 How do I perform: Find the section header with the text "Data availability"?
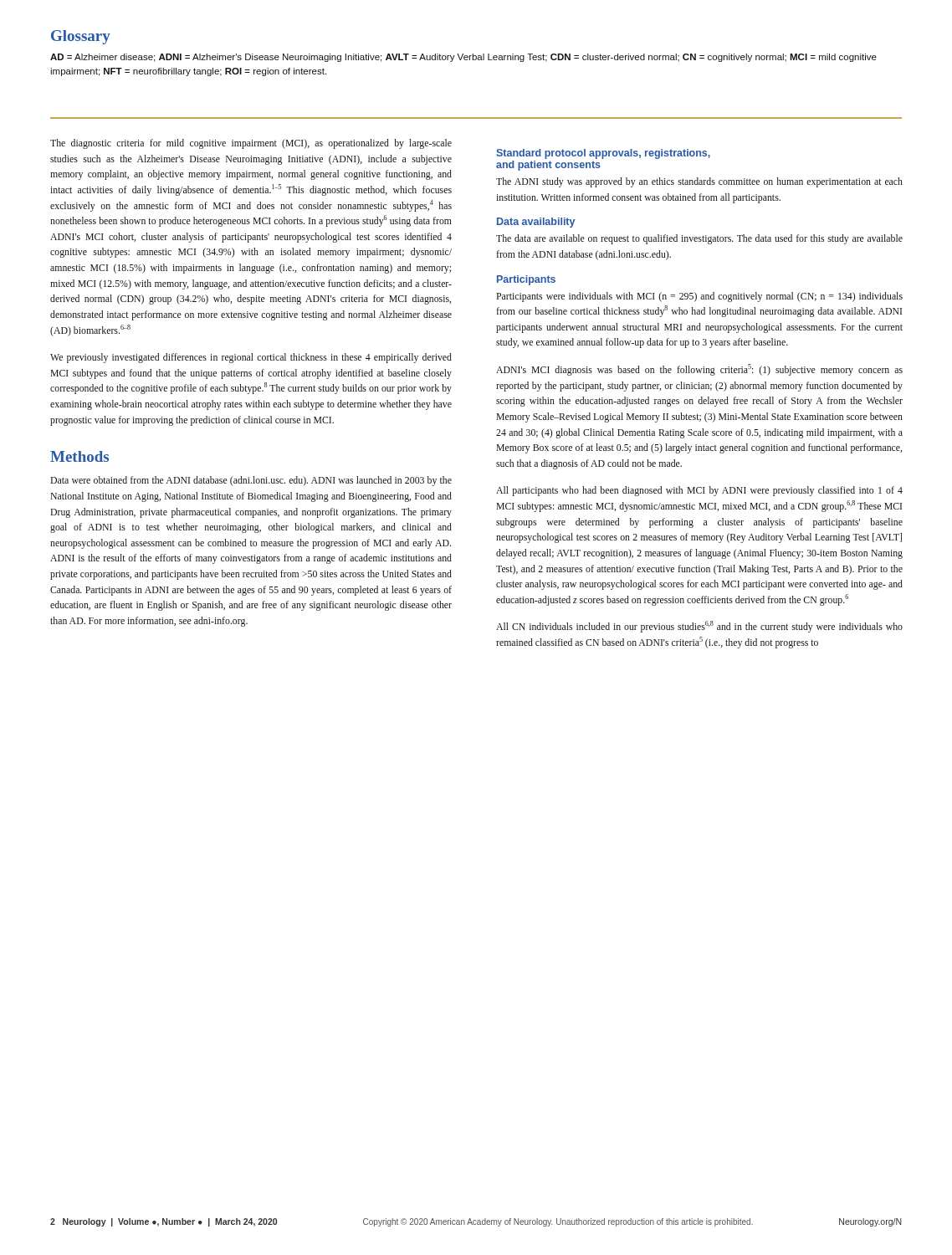pyautogui.click(x=536, y=222)
